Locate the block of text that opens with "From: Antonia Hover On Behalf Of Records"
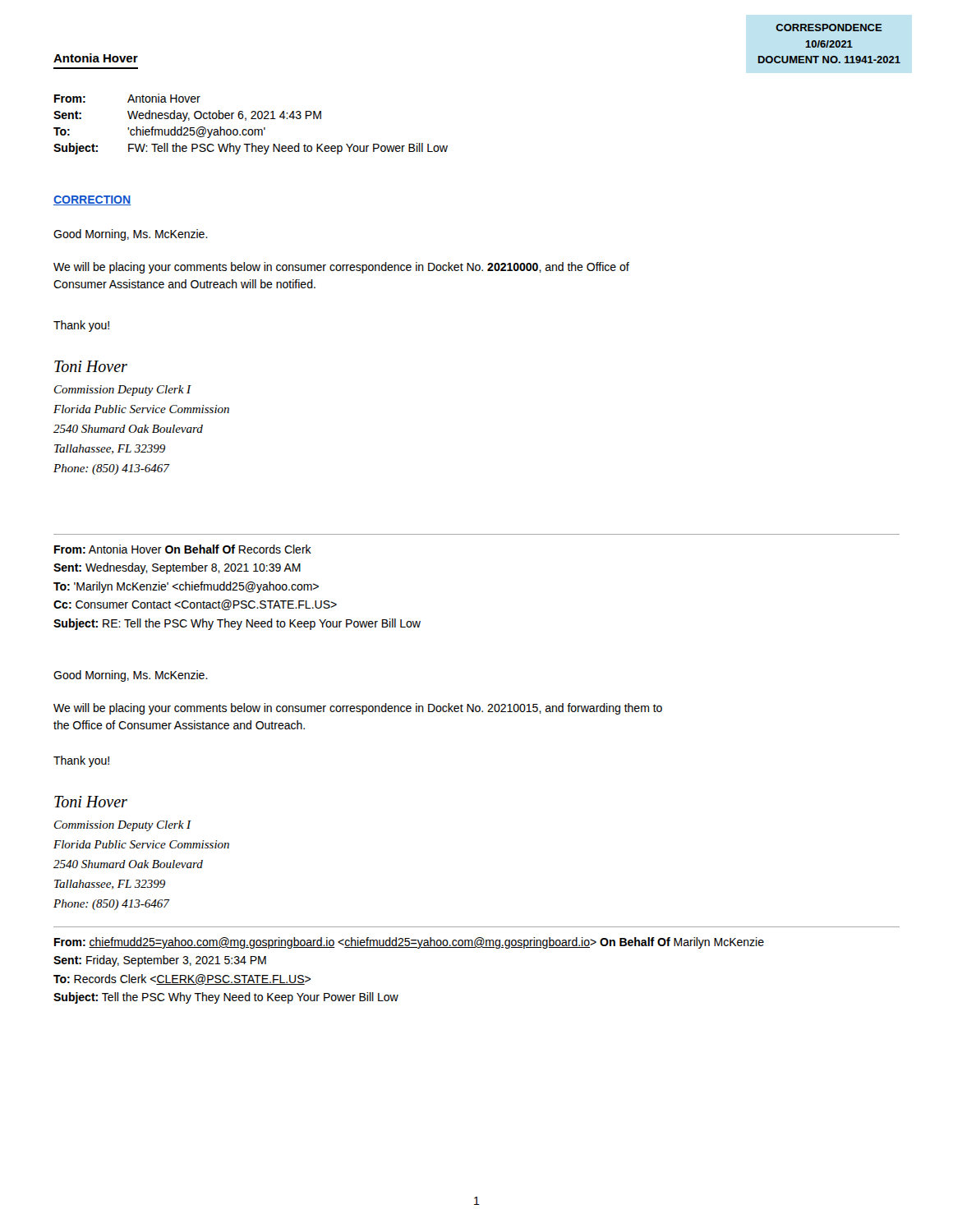 pos(183,549)
